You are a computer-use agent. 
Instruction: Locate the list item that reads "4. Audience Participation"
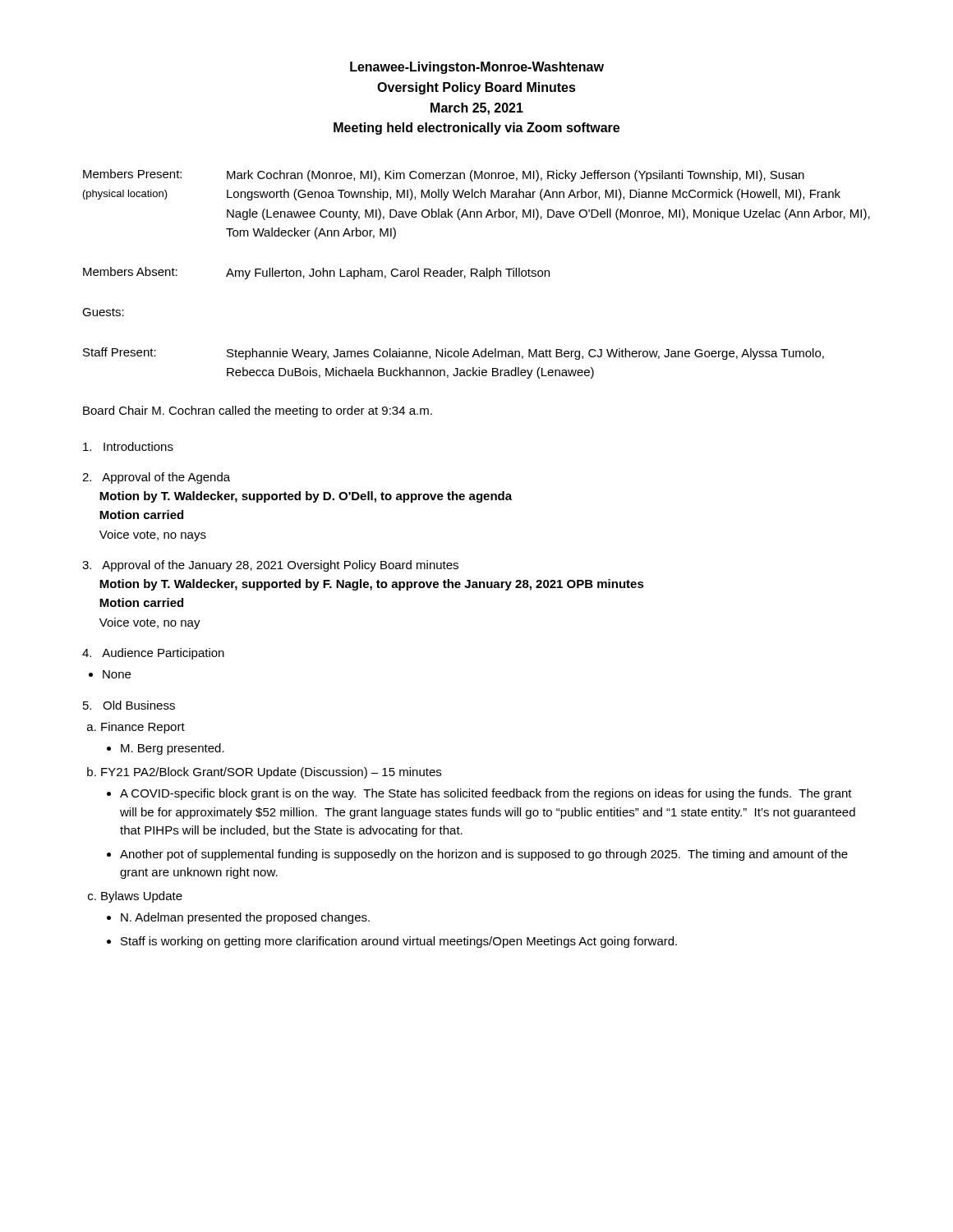(153, 654)
